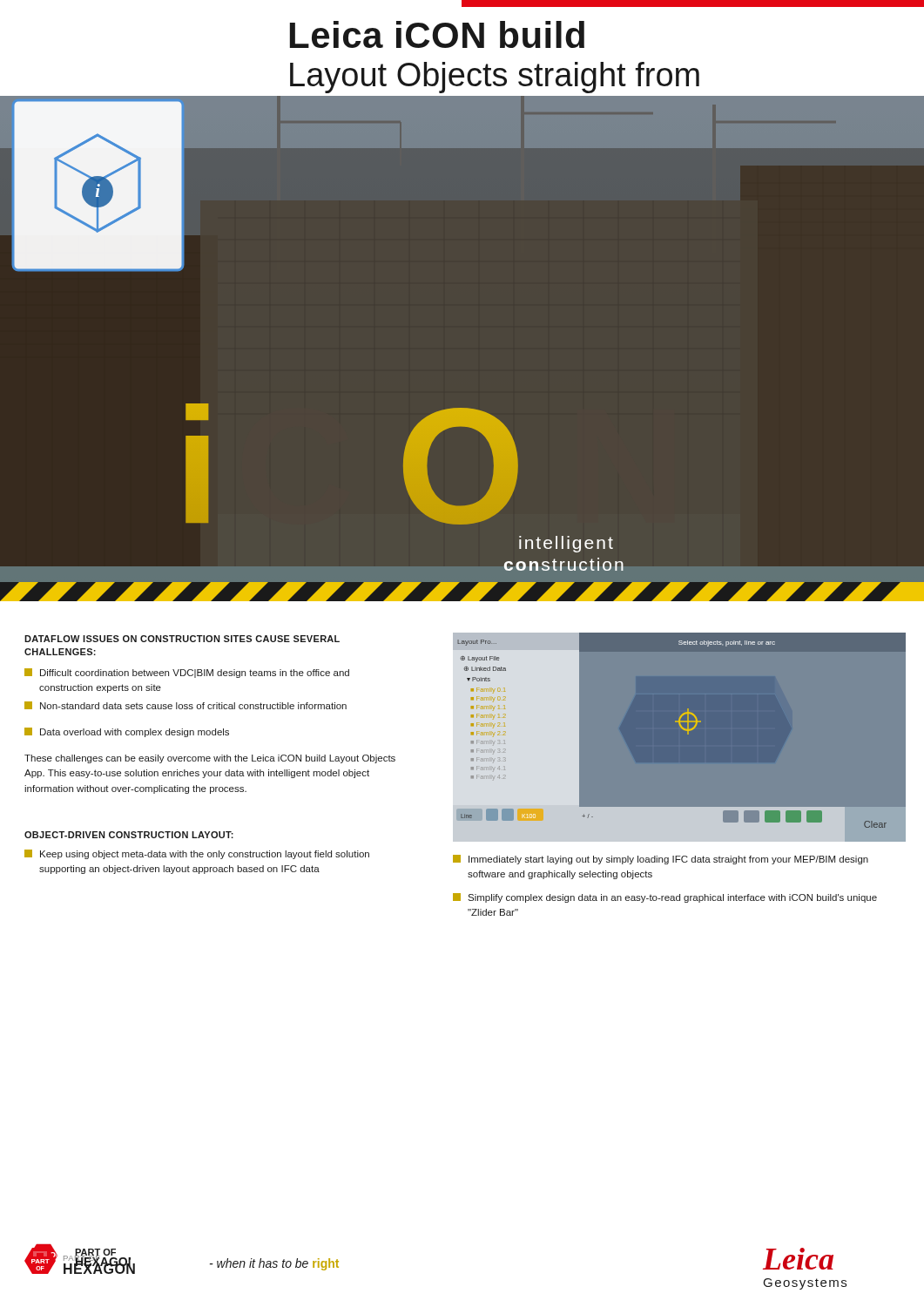The width and height of the screenshot is (924, 1307).
Task: Select the text block starting "when it has to be right"
Action: click(x=274, y=1263)
